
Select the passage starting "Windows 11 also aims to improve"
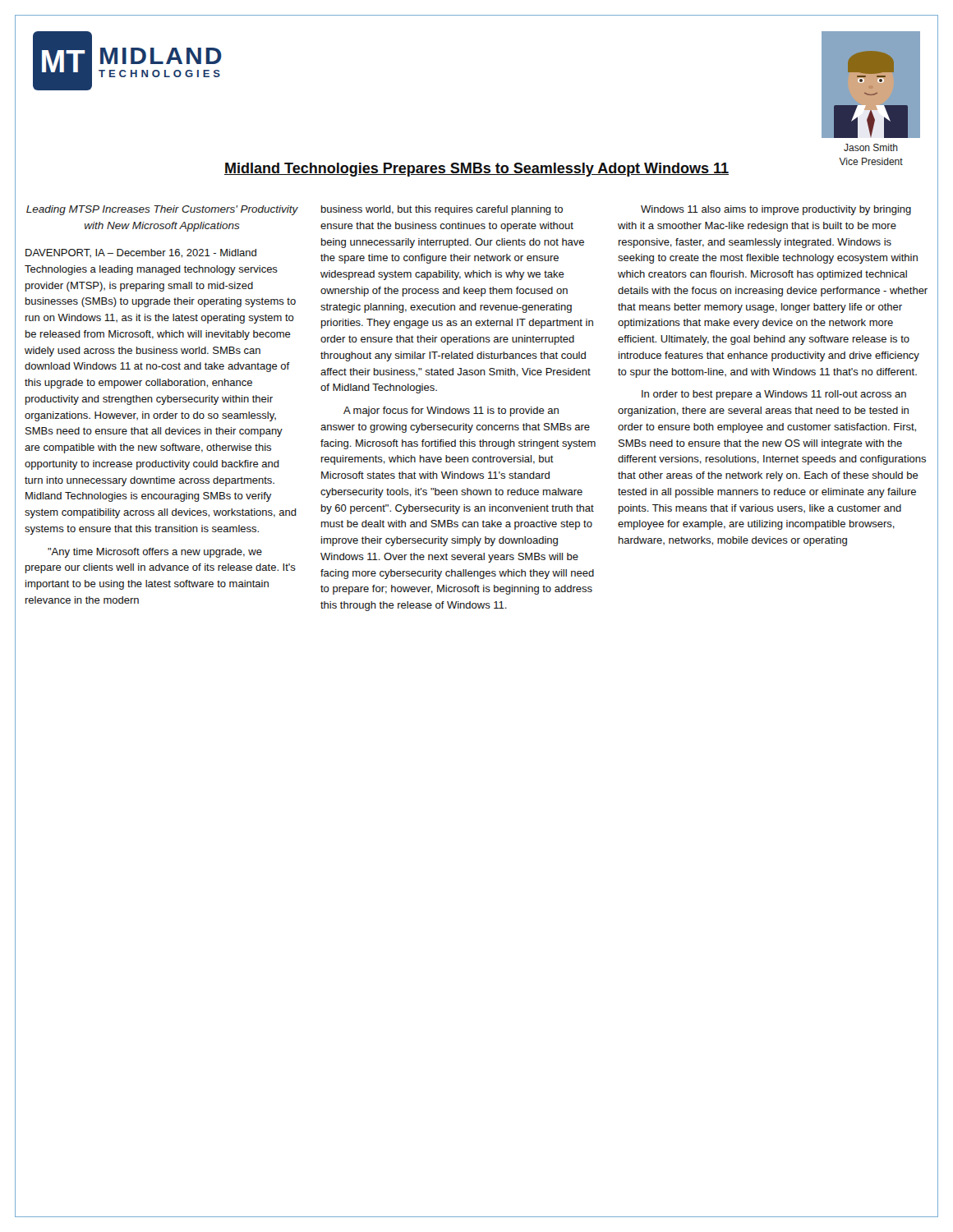point(773,290)
